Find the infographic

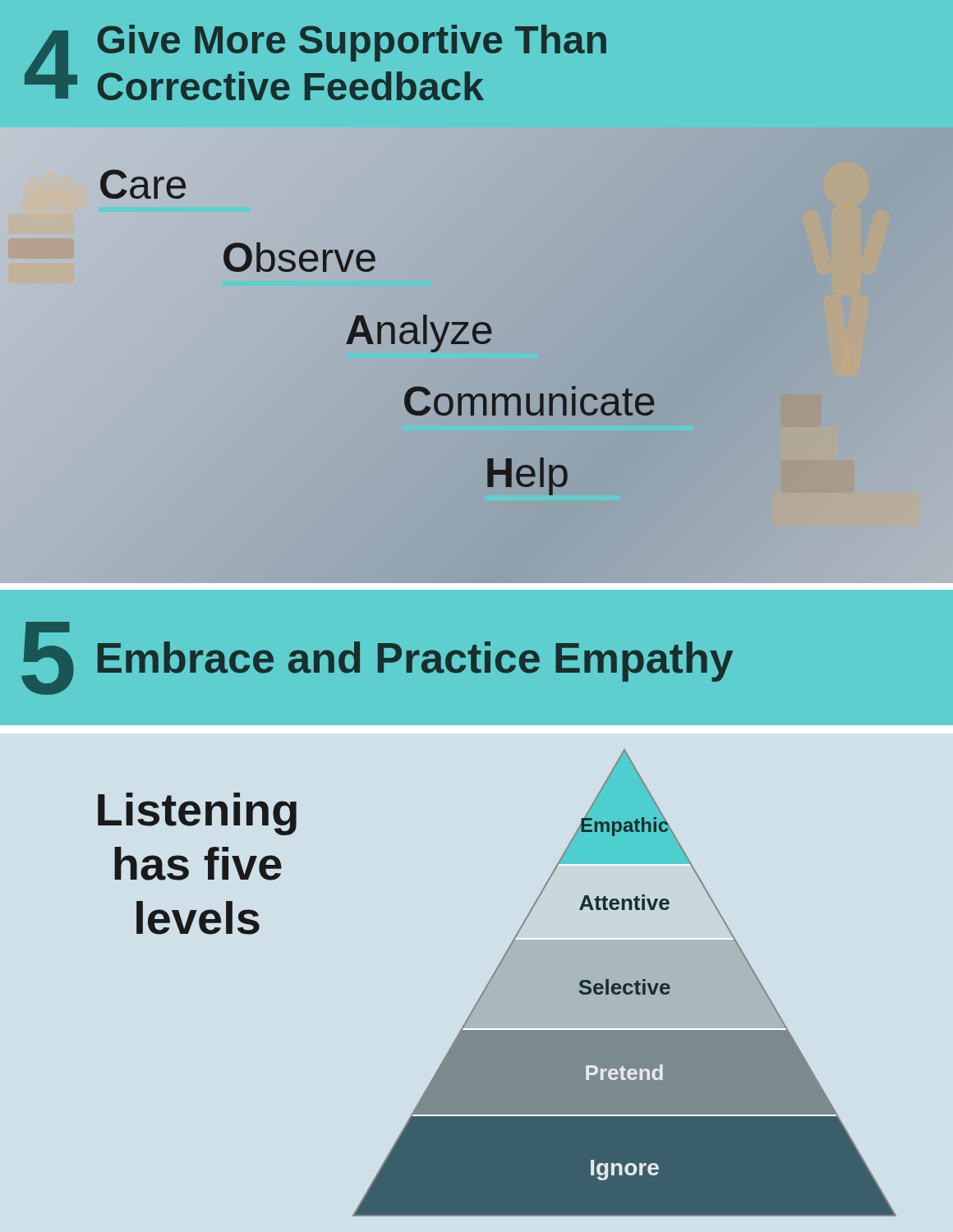tap(624, 983)
